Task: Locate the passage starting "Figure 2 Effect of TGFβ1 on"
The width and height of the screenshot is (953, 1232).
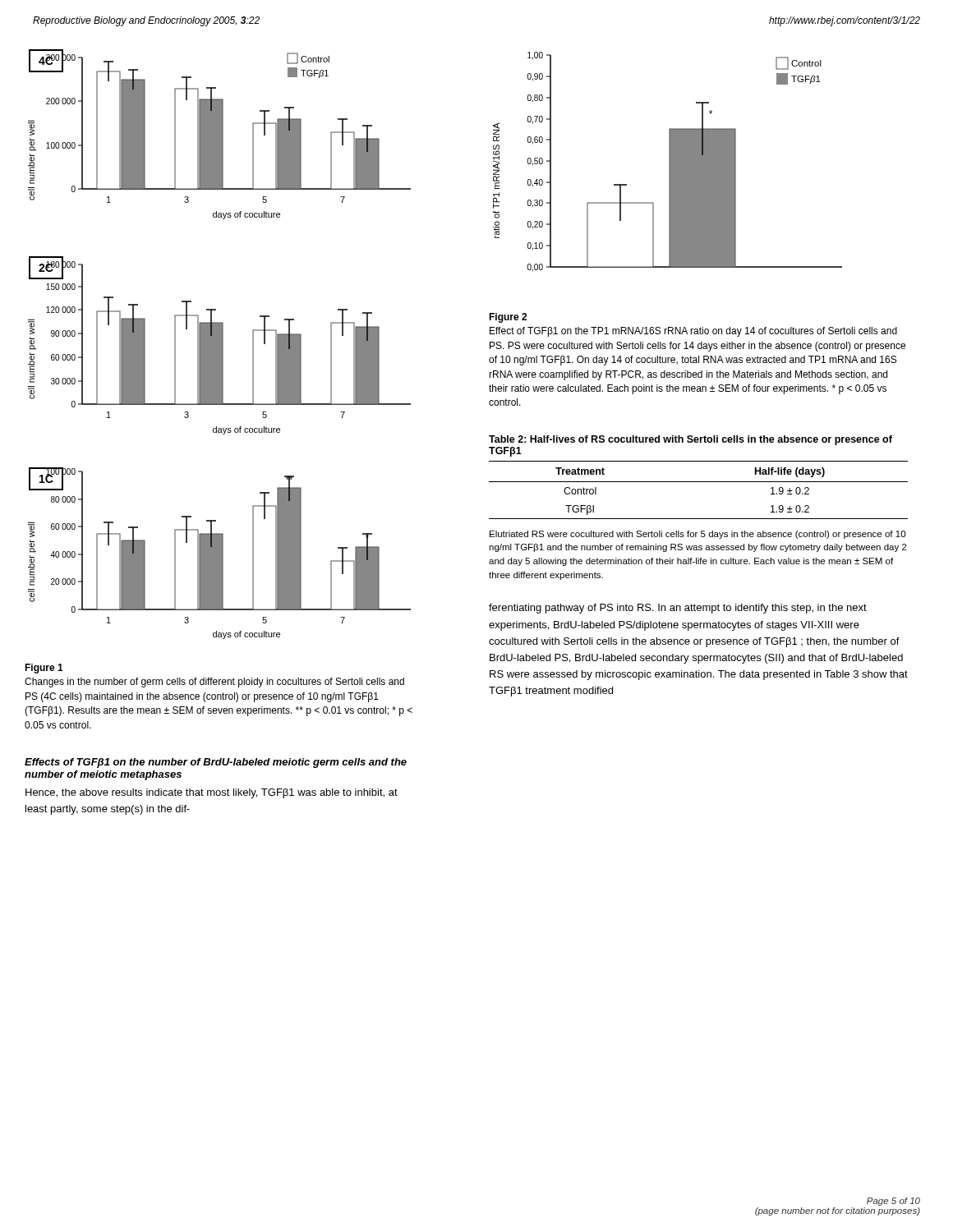Action: coord(697,360)
